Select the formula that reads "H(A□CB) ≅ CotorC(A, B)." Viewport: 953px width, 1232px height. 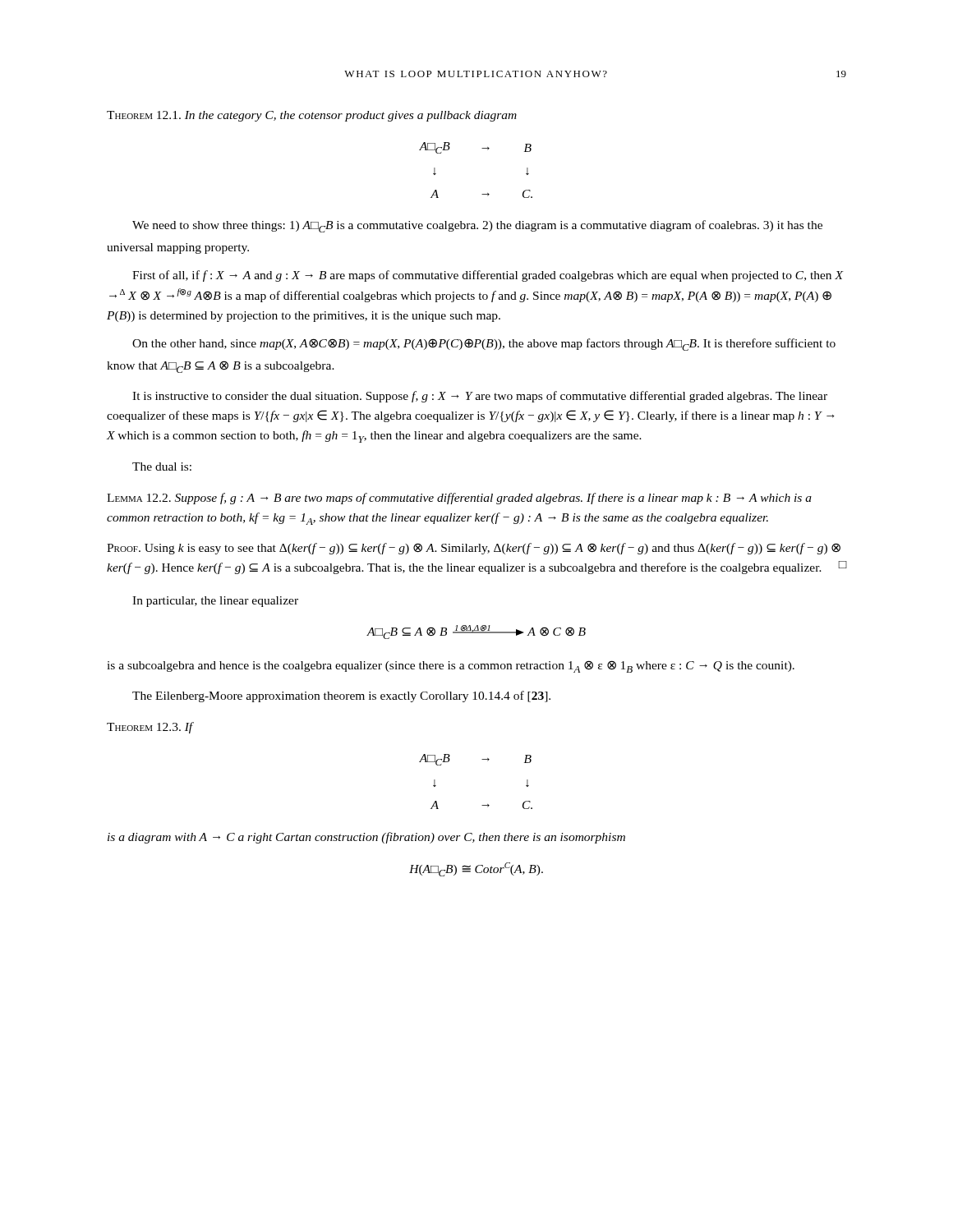tap(476, 869)
